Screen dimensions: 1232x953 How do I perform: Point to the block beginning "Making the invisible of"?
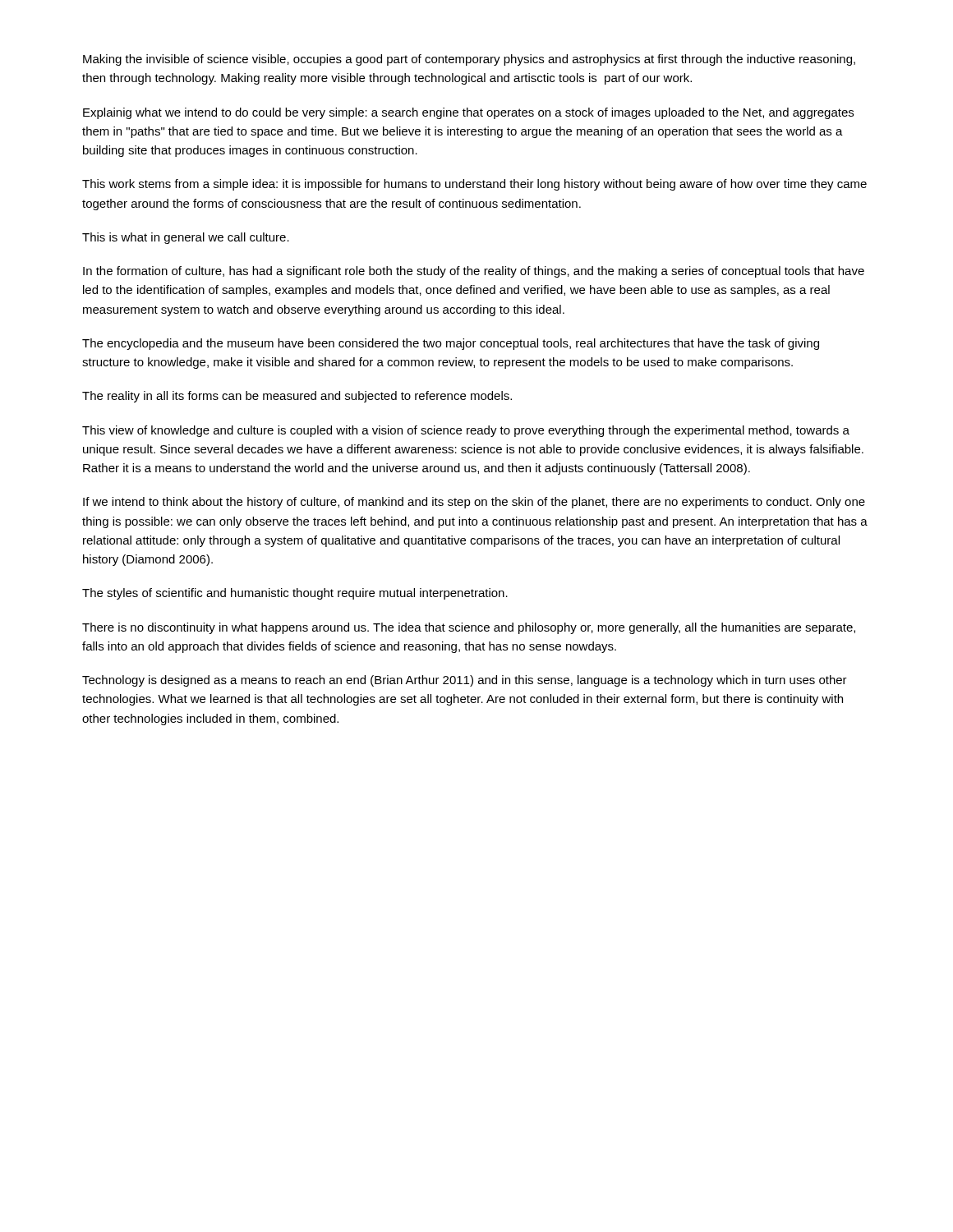click(x=469, y=68)
